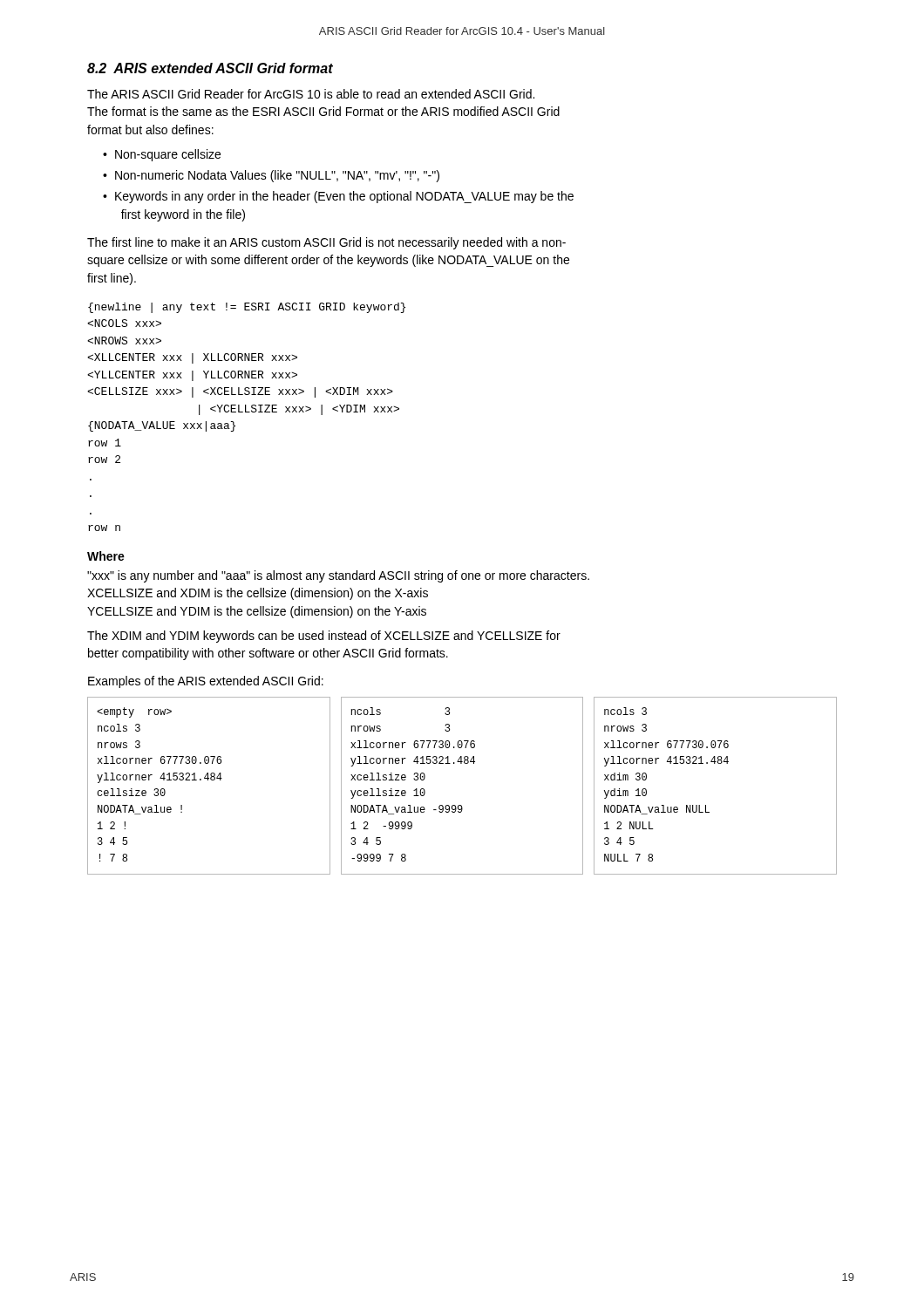The image size is (924, 1308).
Task: Where is the passage that starts "The XDIM and YDIM keywords can"?
Action: (324, 644)
